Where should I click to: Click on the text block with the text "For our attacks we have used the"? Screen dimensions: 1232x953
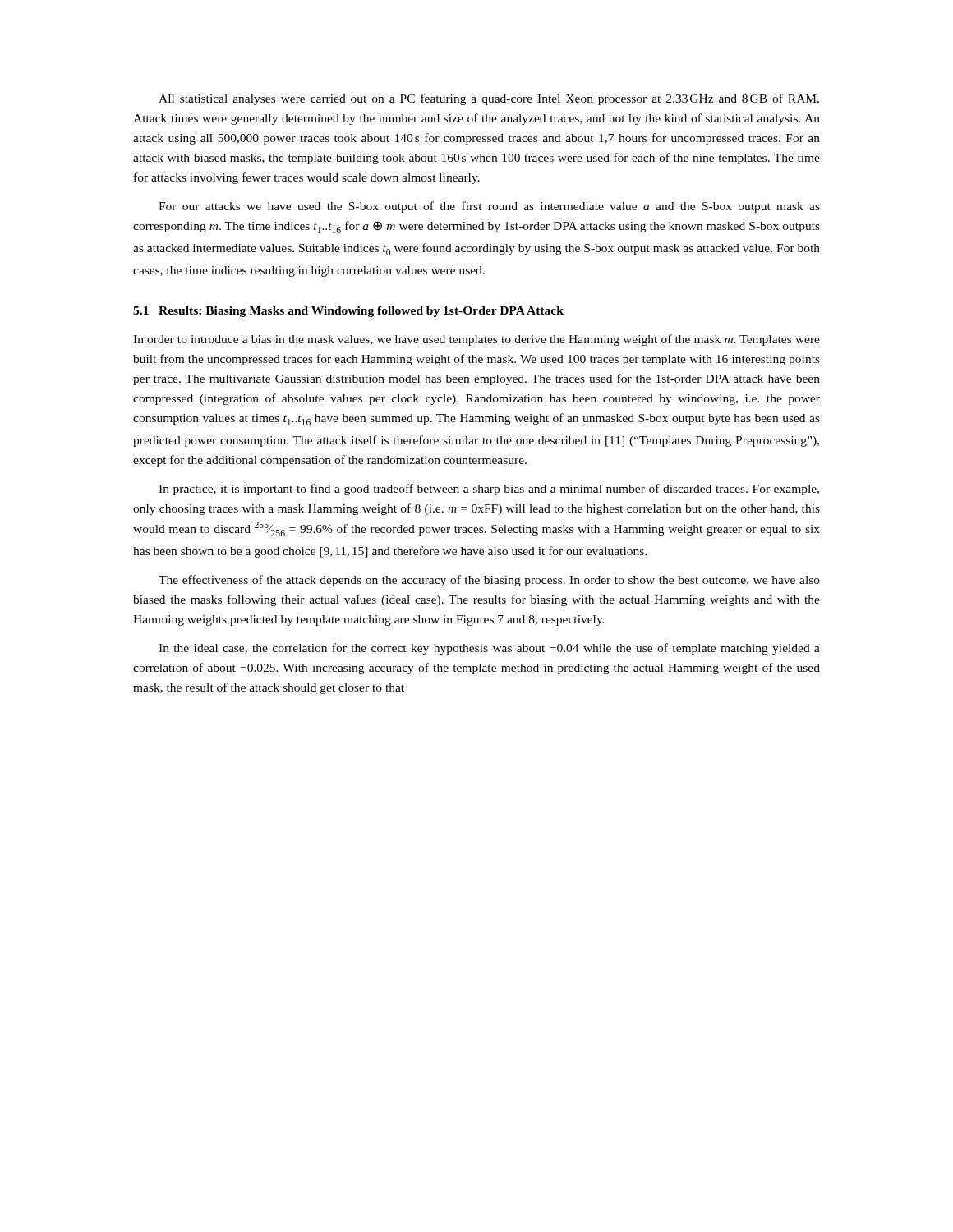tap(476, 238)
